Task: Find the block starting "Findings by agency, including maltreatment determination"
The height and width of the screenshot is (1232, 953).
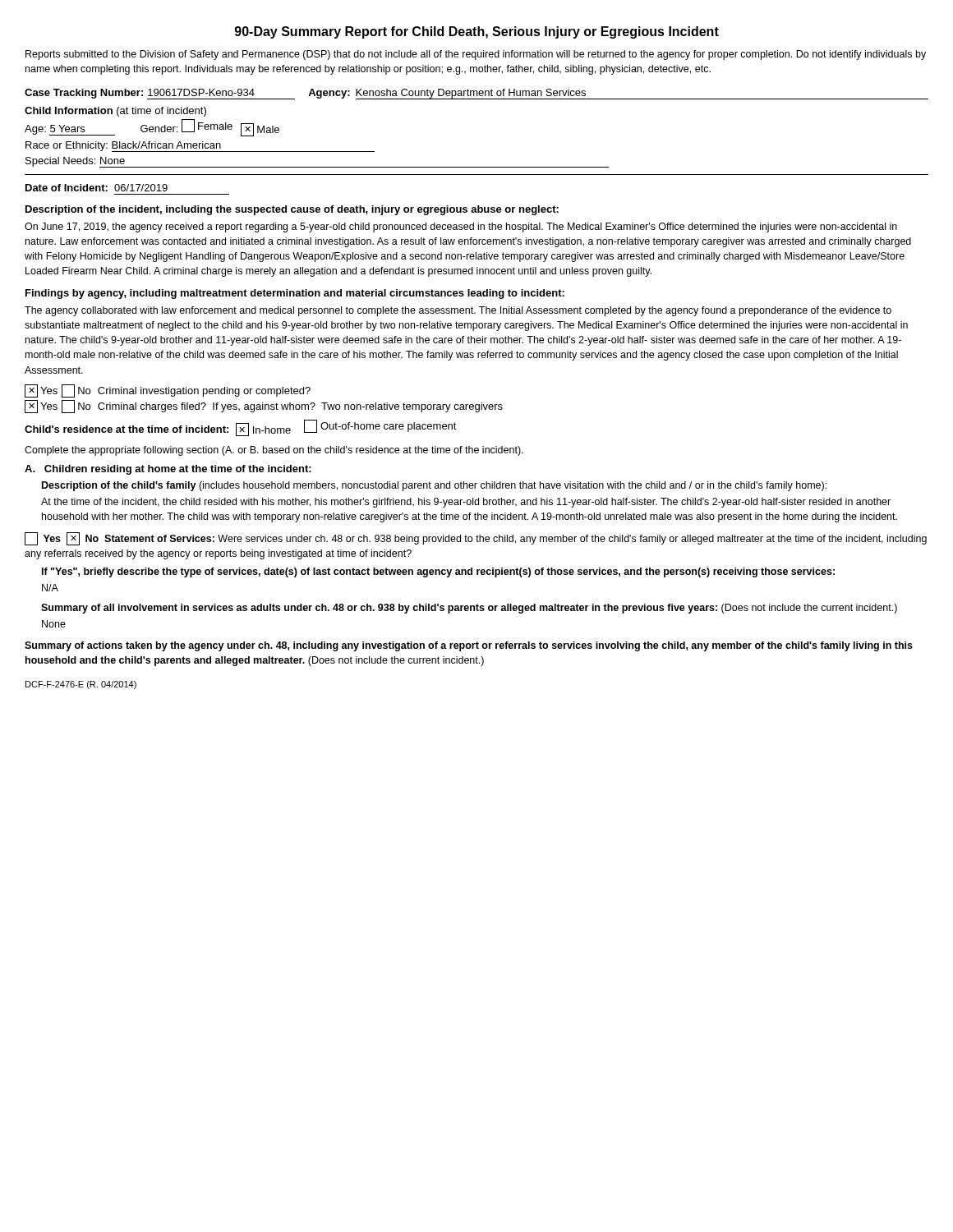Action: point(295,293)
